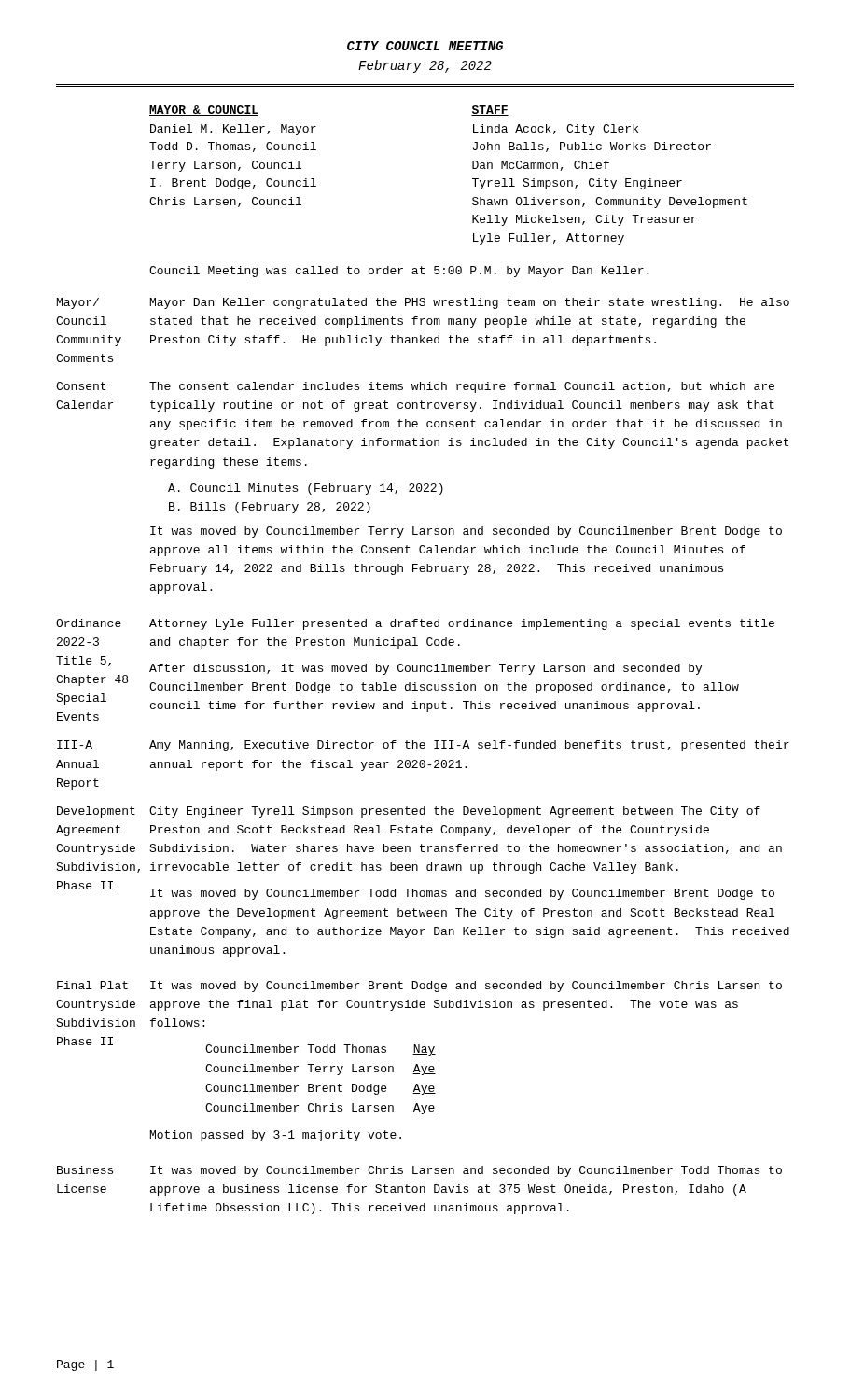Click where it says "Final PlatCountrysideSubdivisionPhase II"

(96, 1014)
